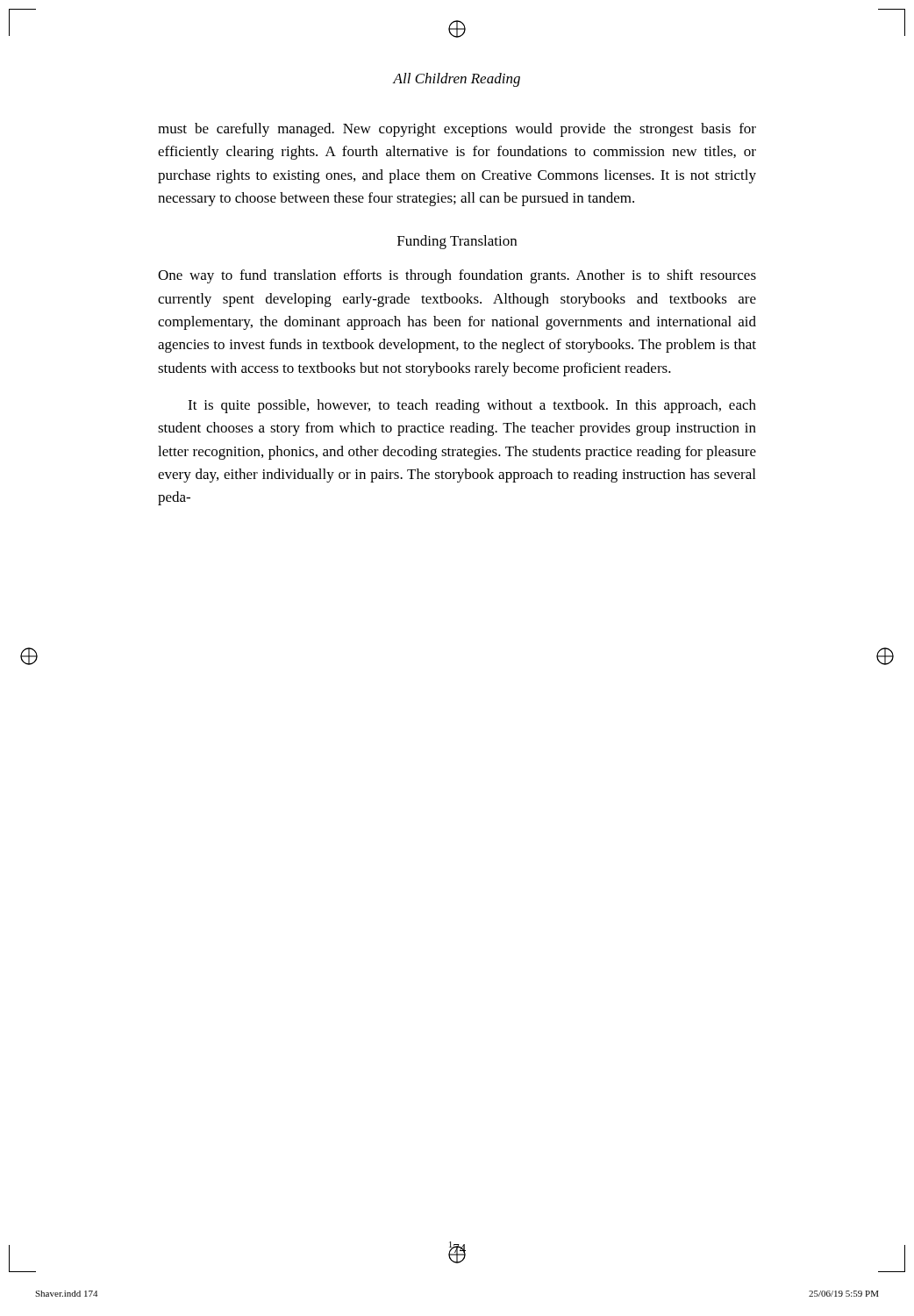This screenshot has height=1316, width=914.
Task: Select the text block that reads "It is quite possible, however, to teach reading"
Action: (x=457, y=452)
